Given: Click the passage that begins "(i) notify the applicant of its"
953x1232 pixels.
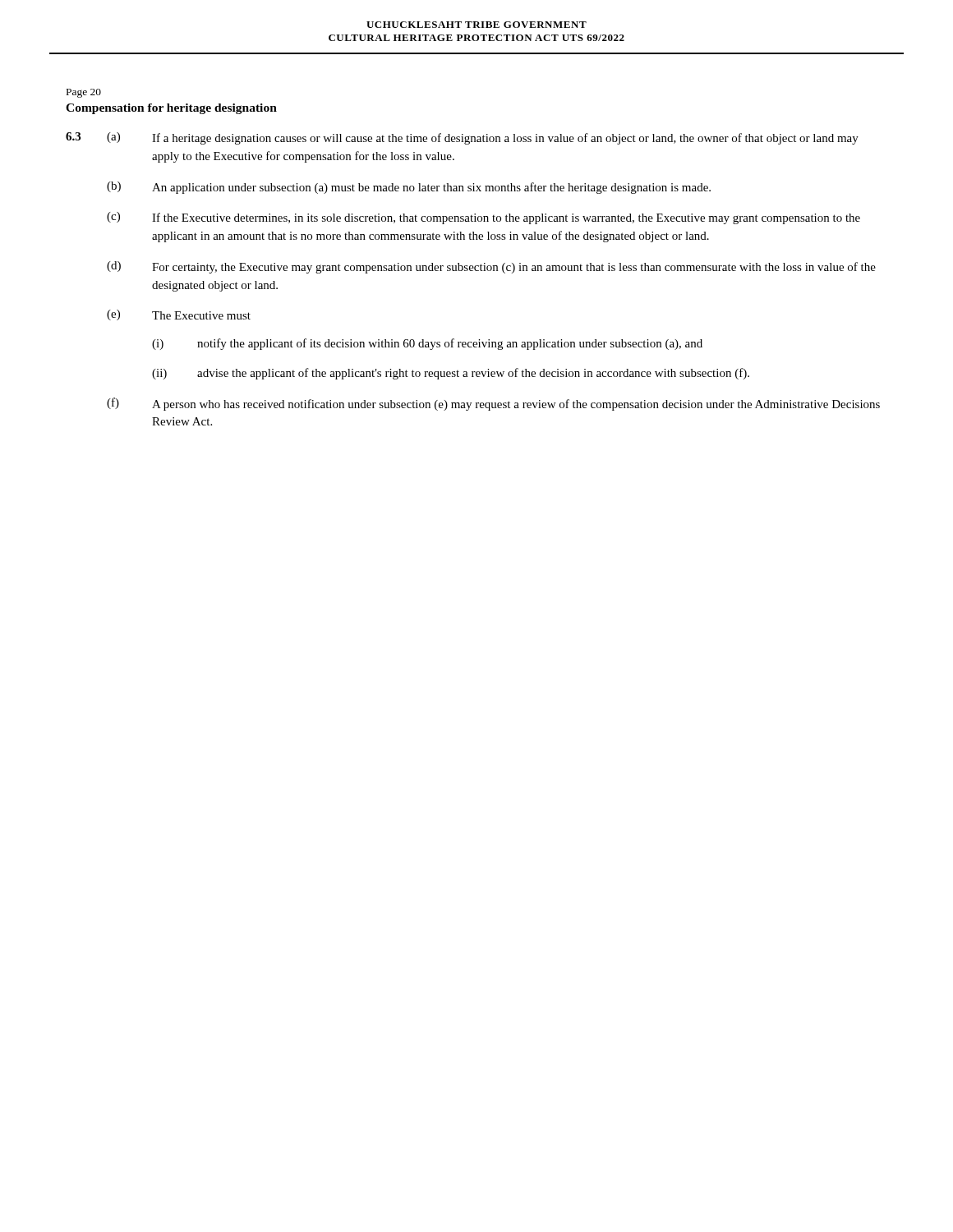Looking at the screenshot, I should click(x=520, y=344).
